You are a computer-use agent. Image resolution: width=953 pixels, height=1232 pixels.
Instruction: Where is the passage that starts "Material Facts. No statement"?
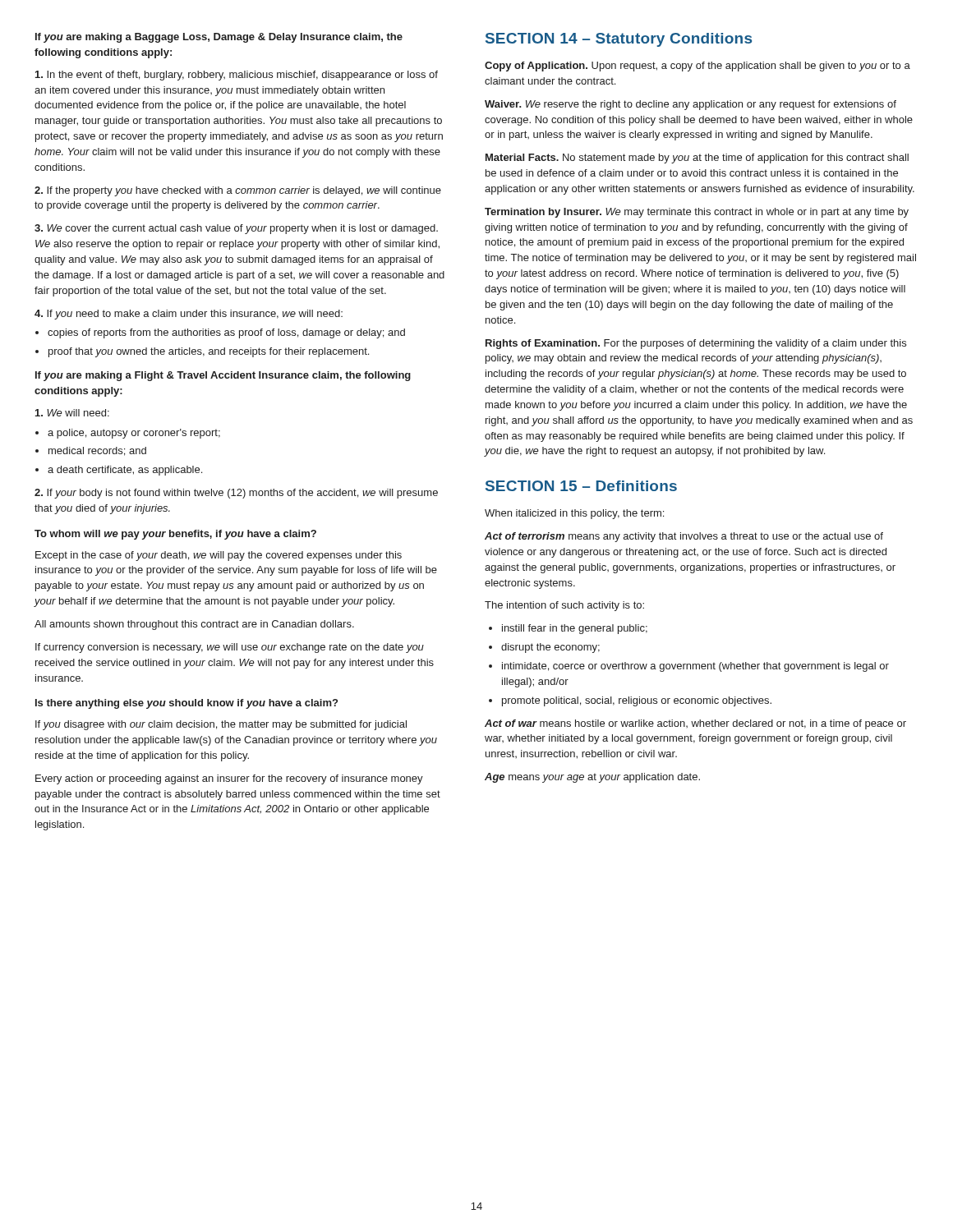[x=702, y=174]
